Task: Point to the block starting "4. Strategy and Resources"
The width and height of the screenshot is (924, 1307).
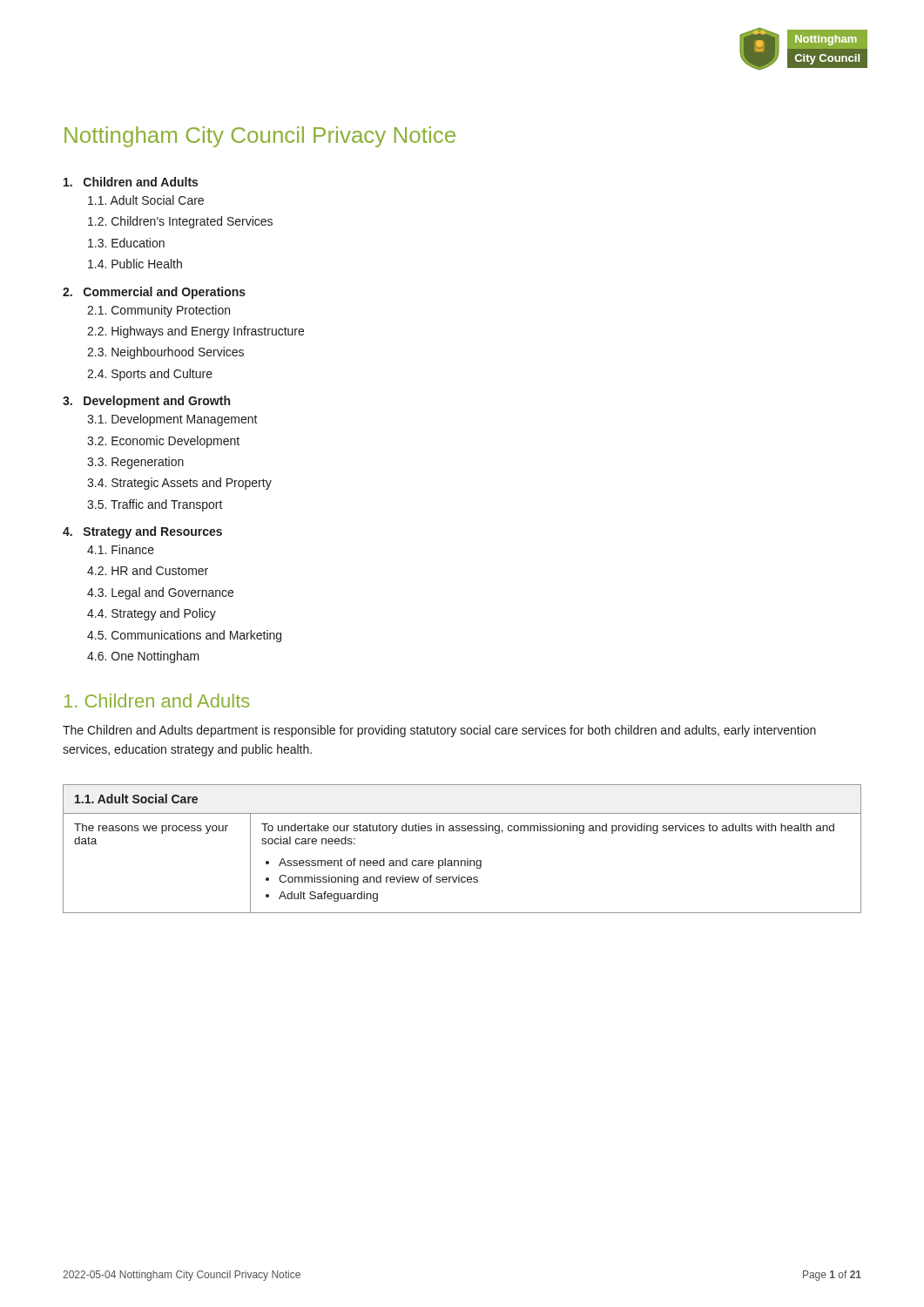Action: click(x=142, y=532)
